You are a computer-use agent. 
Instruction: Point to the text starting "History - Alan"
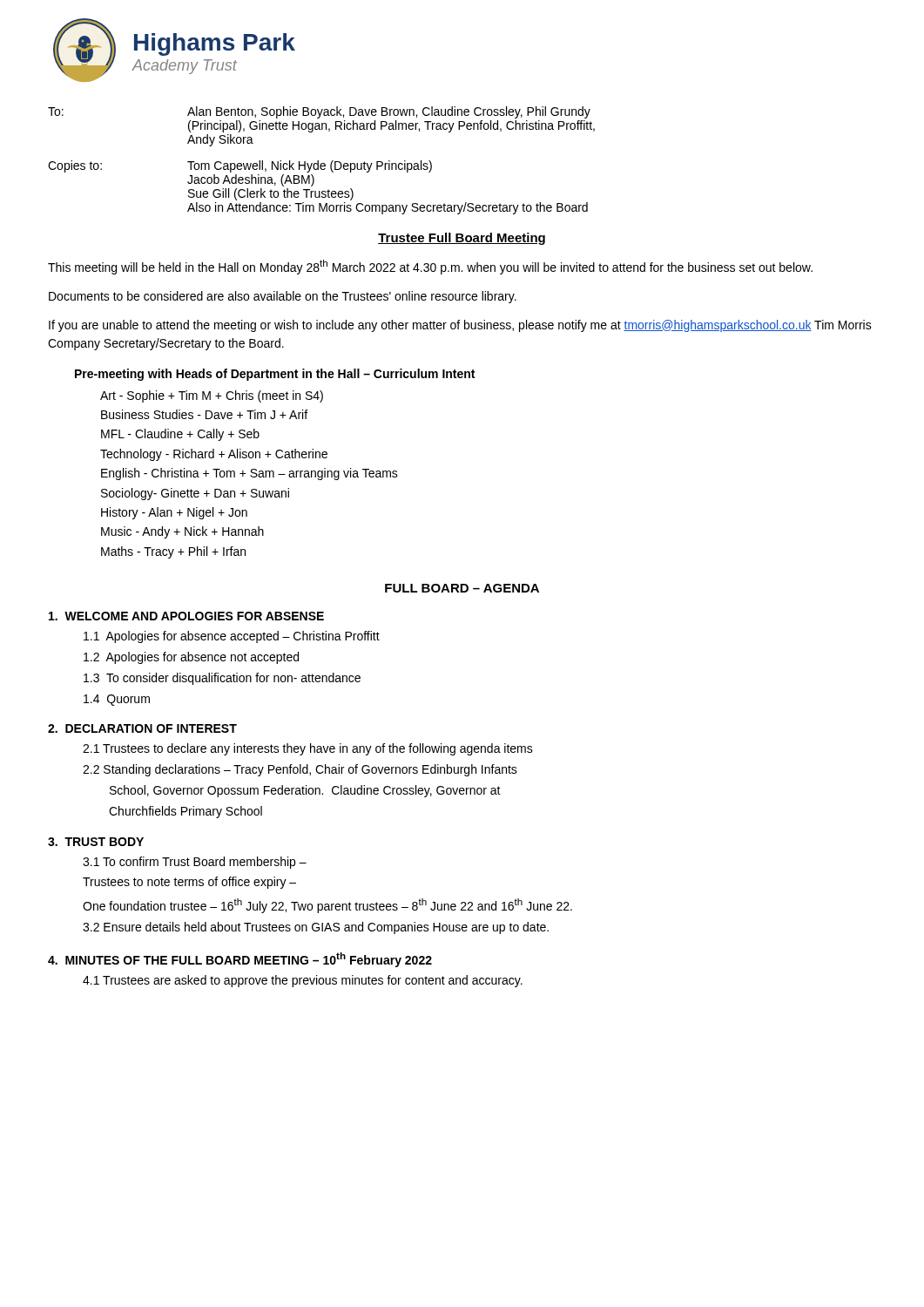[x=174, y=512]
